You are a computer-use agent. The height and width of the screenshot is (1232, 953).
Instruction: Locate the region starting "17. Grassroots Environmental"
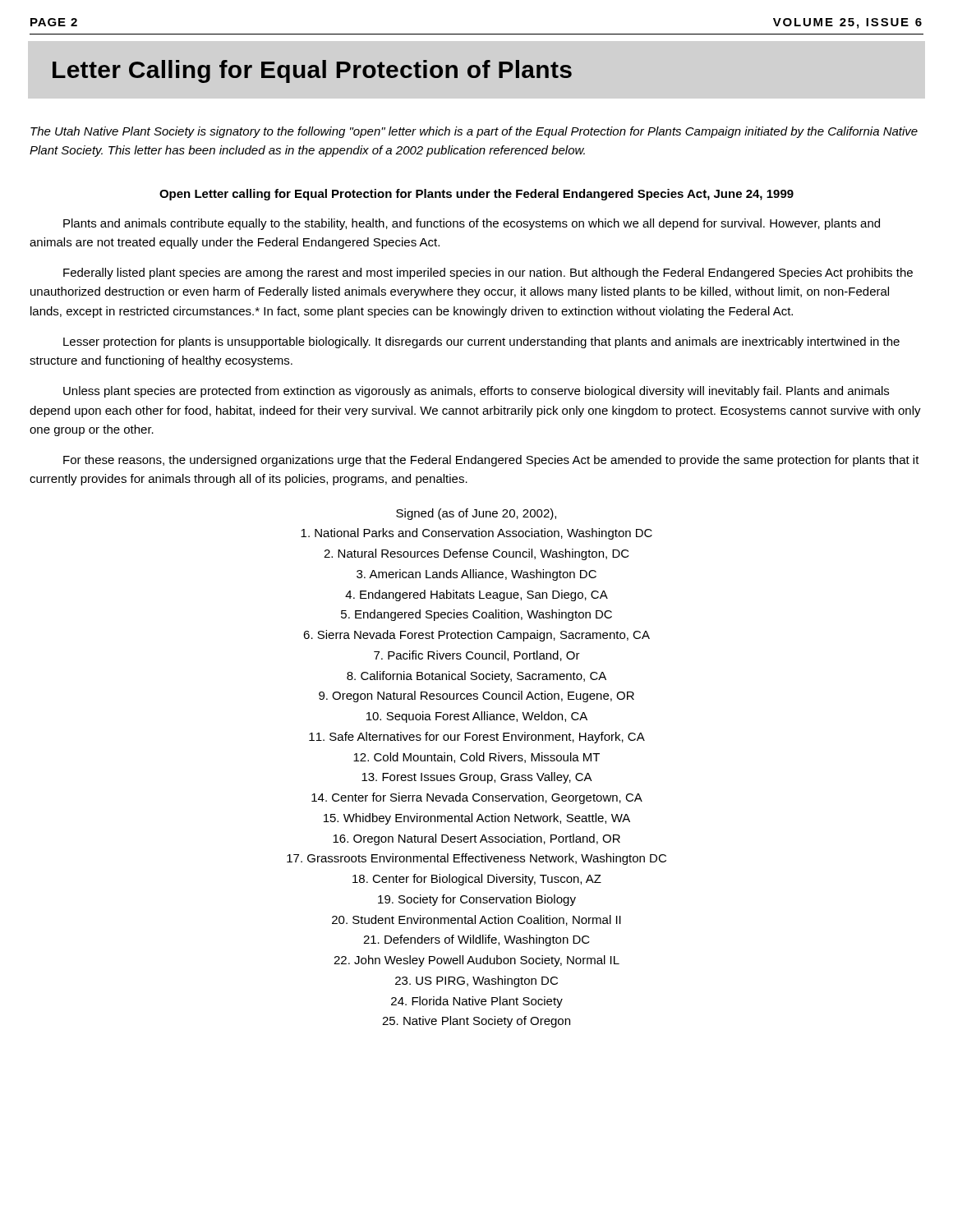click(476, 858)
